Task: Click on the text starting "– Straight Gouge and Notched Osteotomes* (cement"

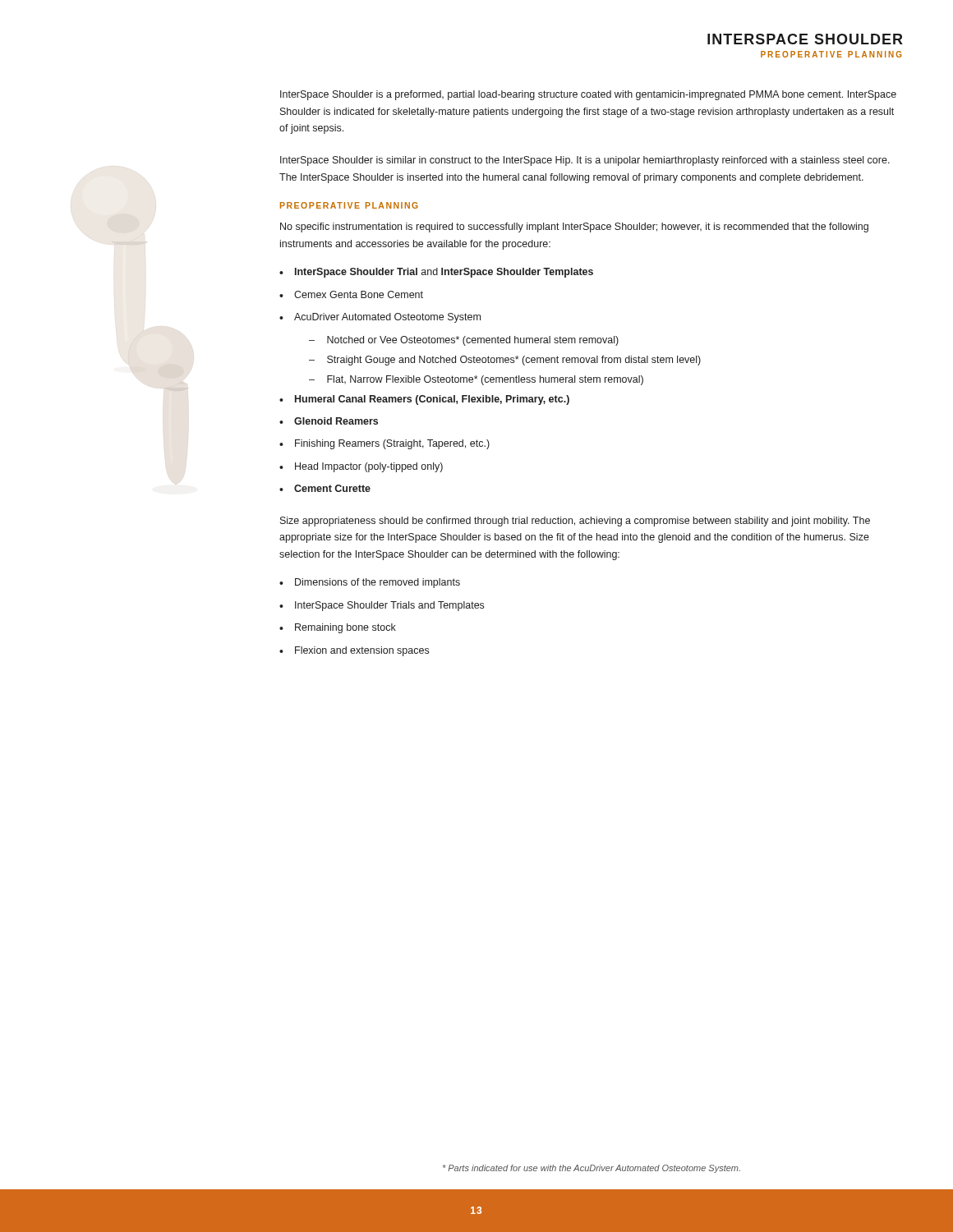Action: click(505, 359)
